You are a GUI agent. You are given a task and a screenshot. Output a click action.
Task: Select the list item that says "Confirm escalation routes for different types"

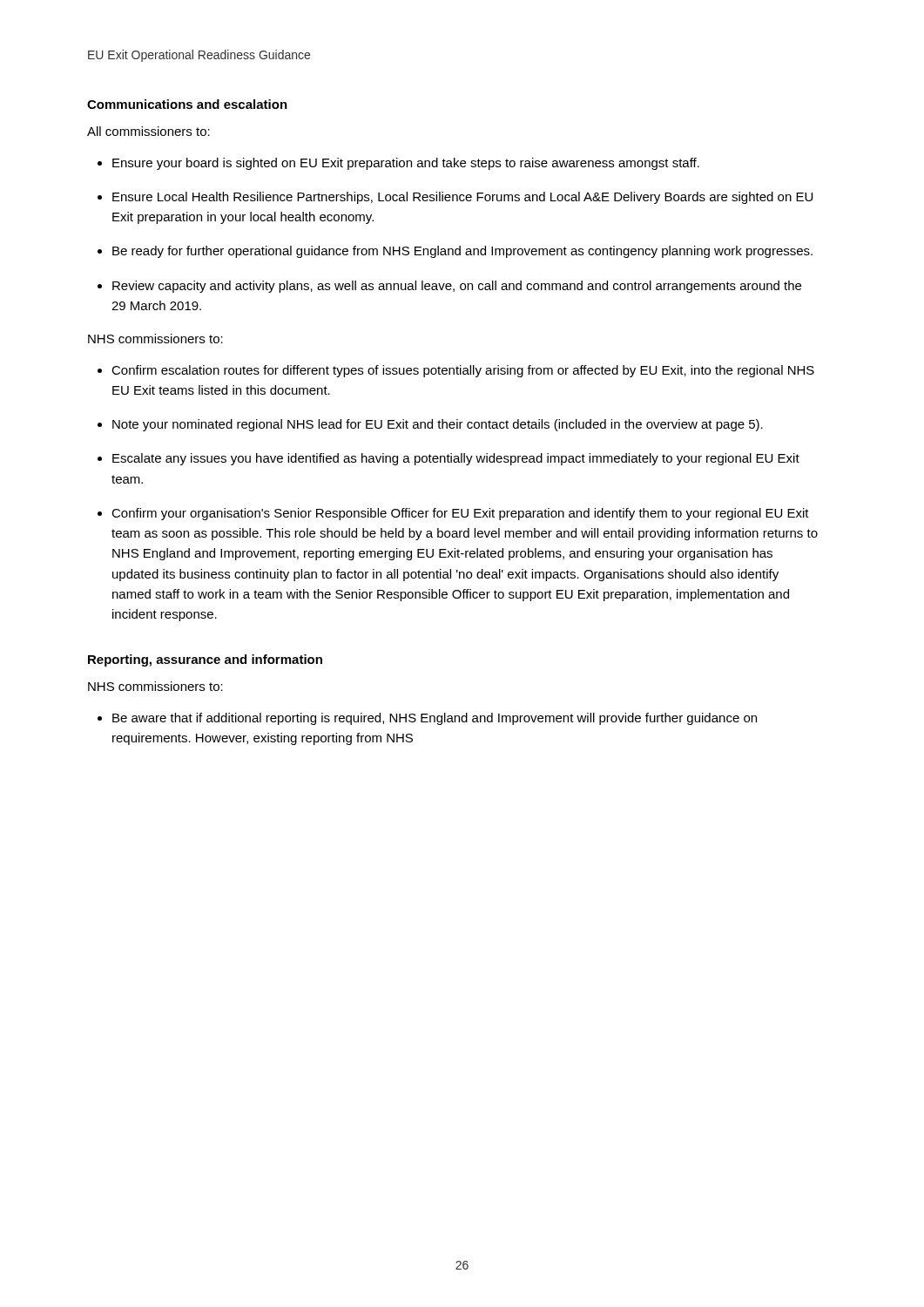point(463,380)
